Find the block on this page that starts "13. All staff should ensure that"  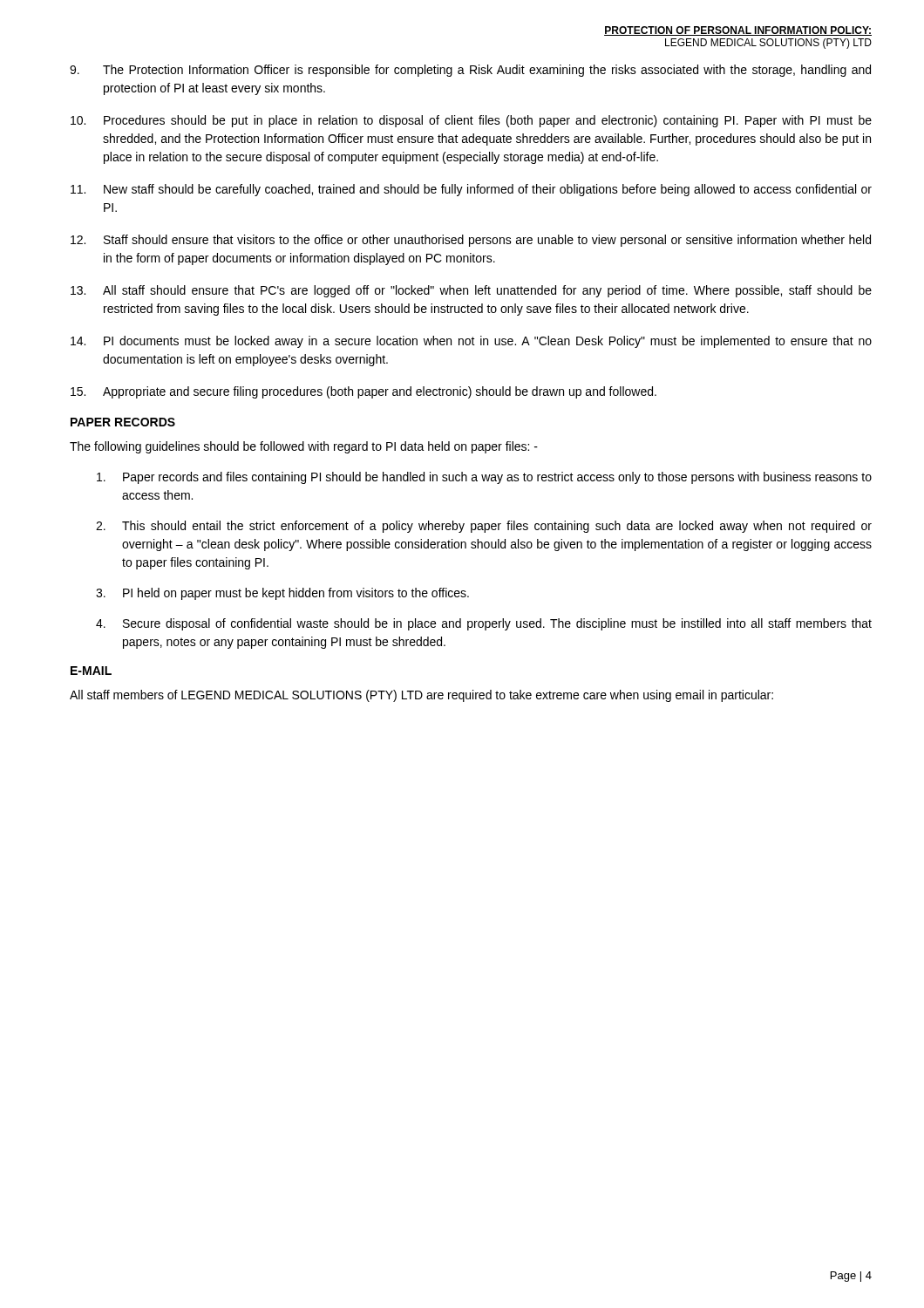(471, 300)
